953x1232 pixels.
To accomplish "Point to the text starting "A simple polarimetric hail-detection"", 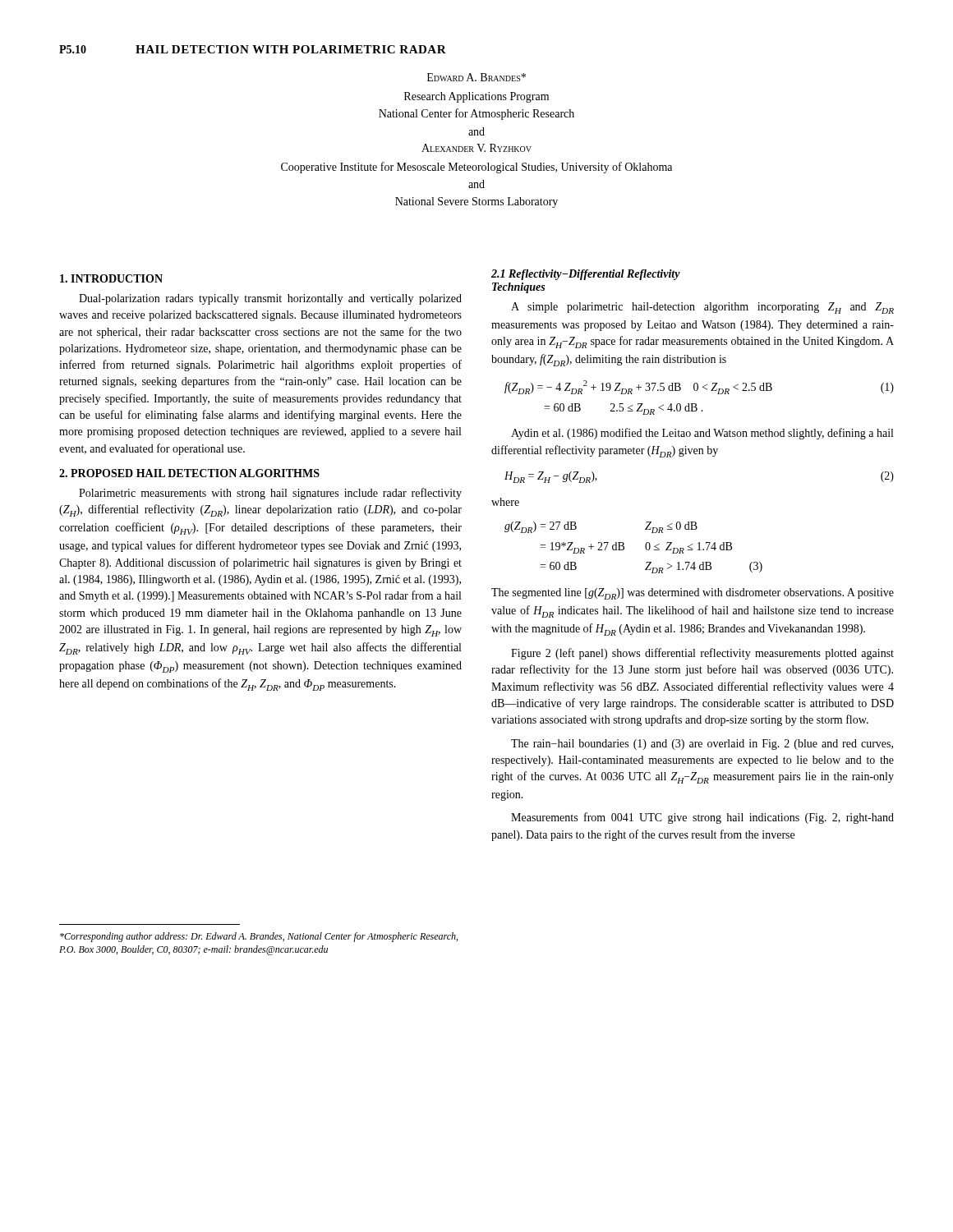I will 693,334.
